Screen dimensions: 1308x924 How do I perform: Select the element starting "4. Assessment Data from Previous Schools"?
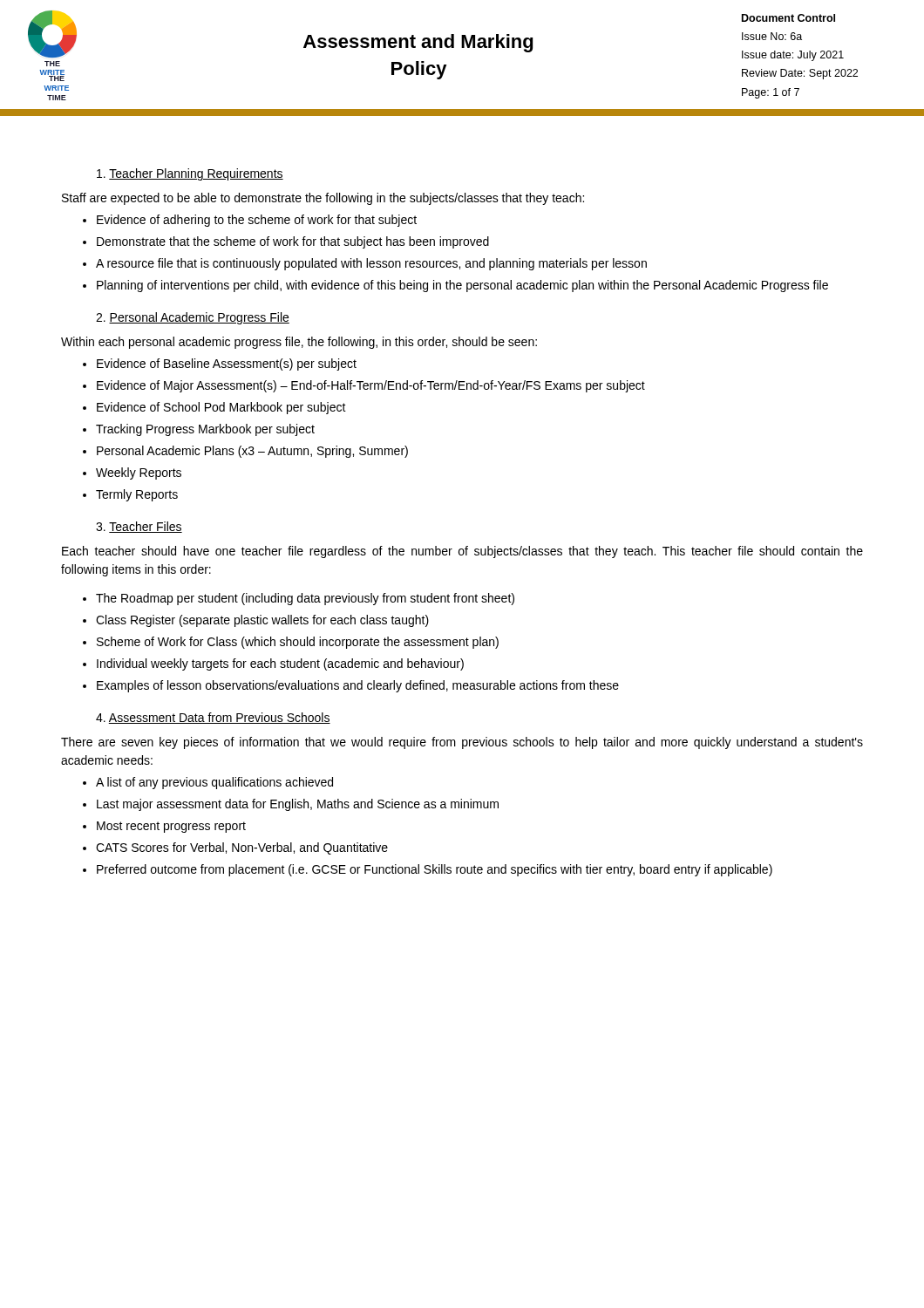[213, 718]
